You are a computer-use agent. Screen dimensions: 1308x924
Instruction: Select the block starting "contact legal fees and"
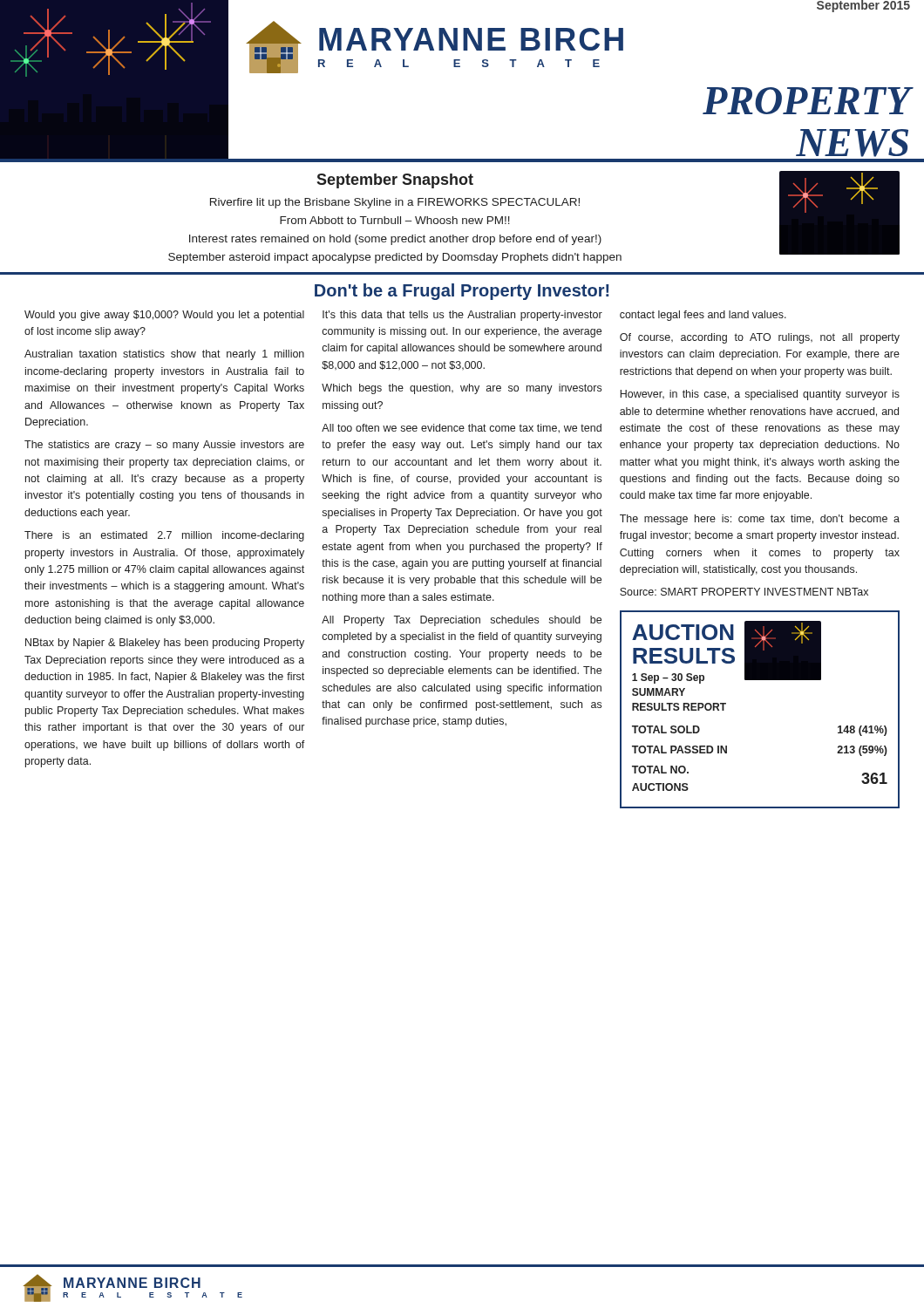(x=760, y=558)
